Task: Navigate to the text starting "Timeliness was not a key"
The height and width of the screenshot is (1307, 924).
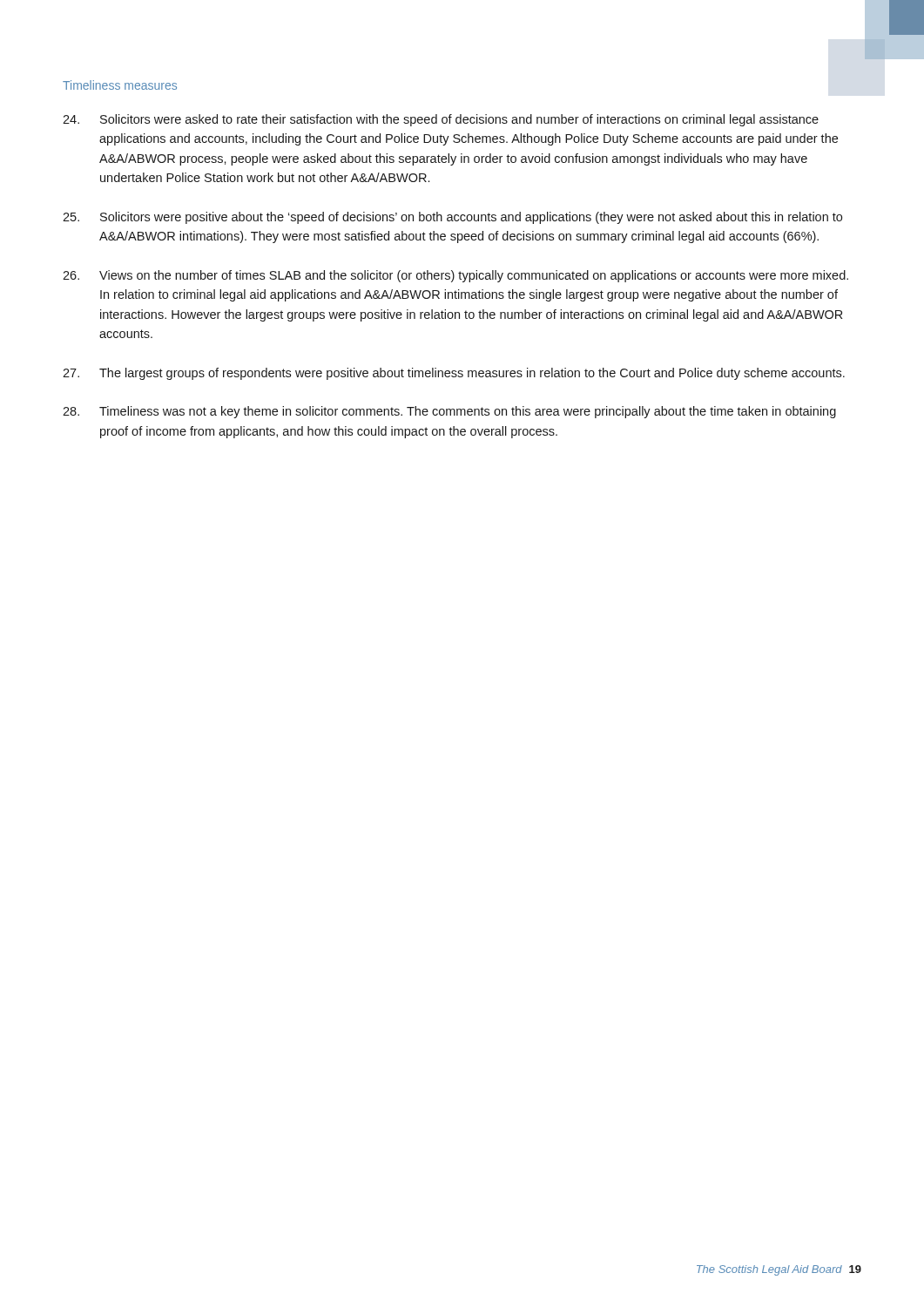Action: point(459,421)
